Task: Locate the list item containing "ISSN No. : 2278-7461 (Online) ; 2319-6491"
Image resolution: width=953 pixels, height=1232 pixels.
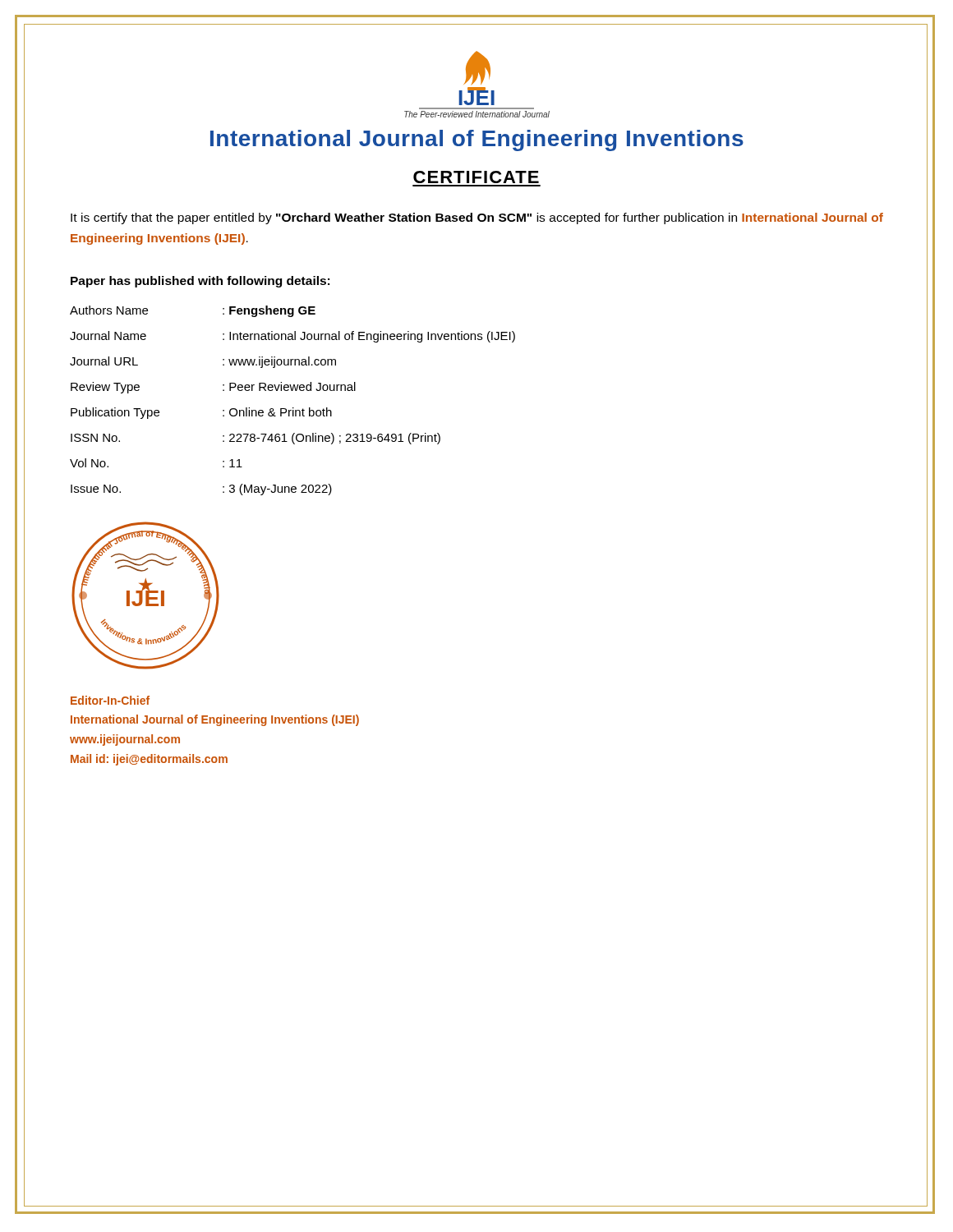Action: pos(256,439)
